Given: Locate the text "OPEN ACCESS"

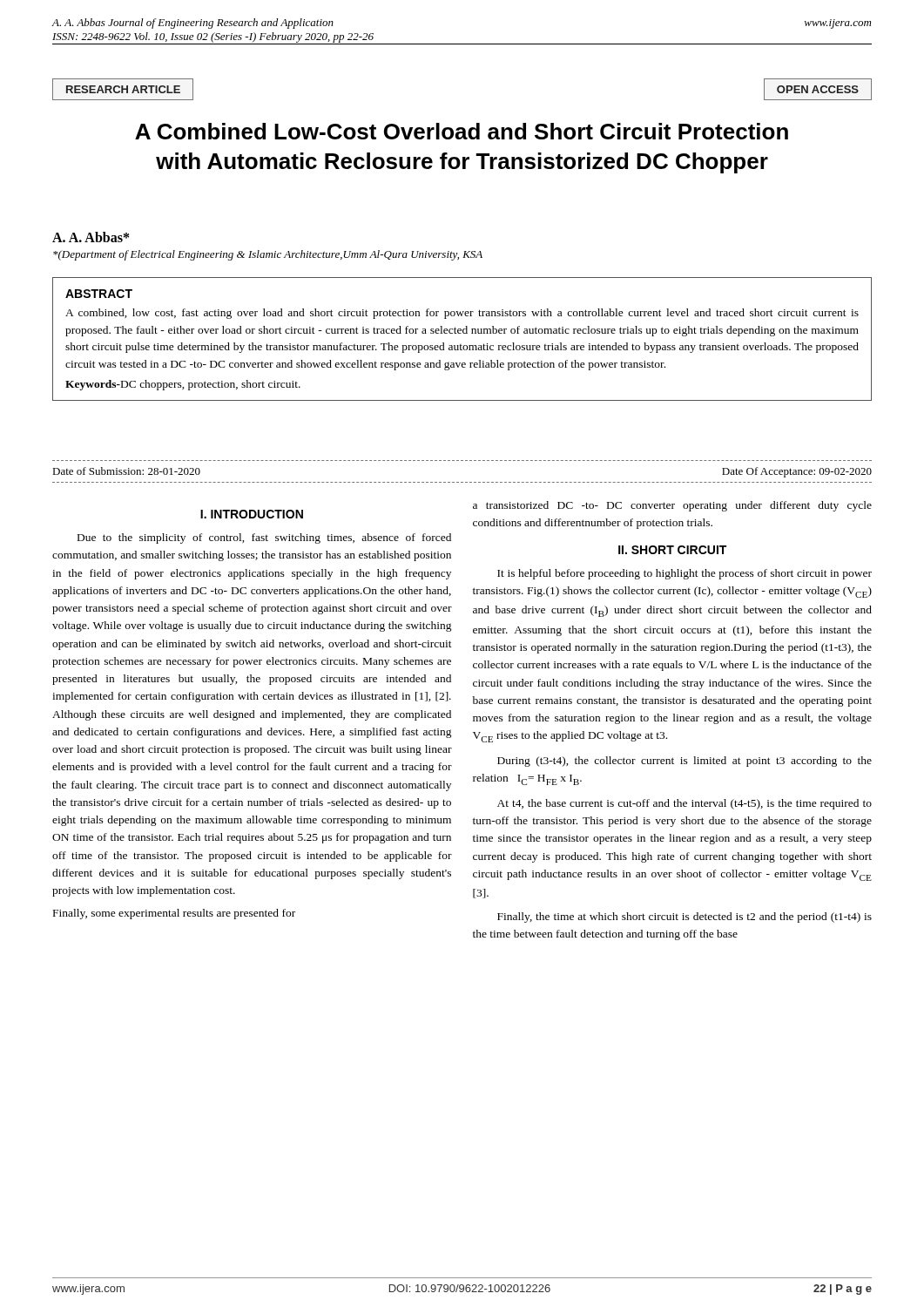Looking at the screenshot, I should [x=818, y=89].
